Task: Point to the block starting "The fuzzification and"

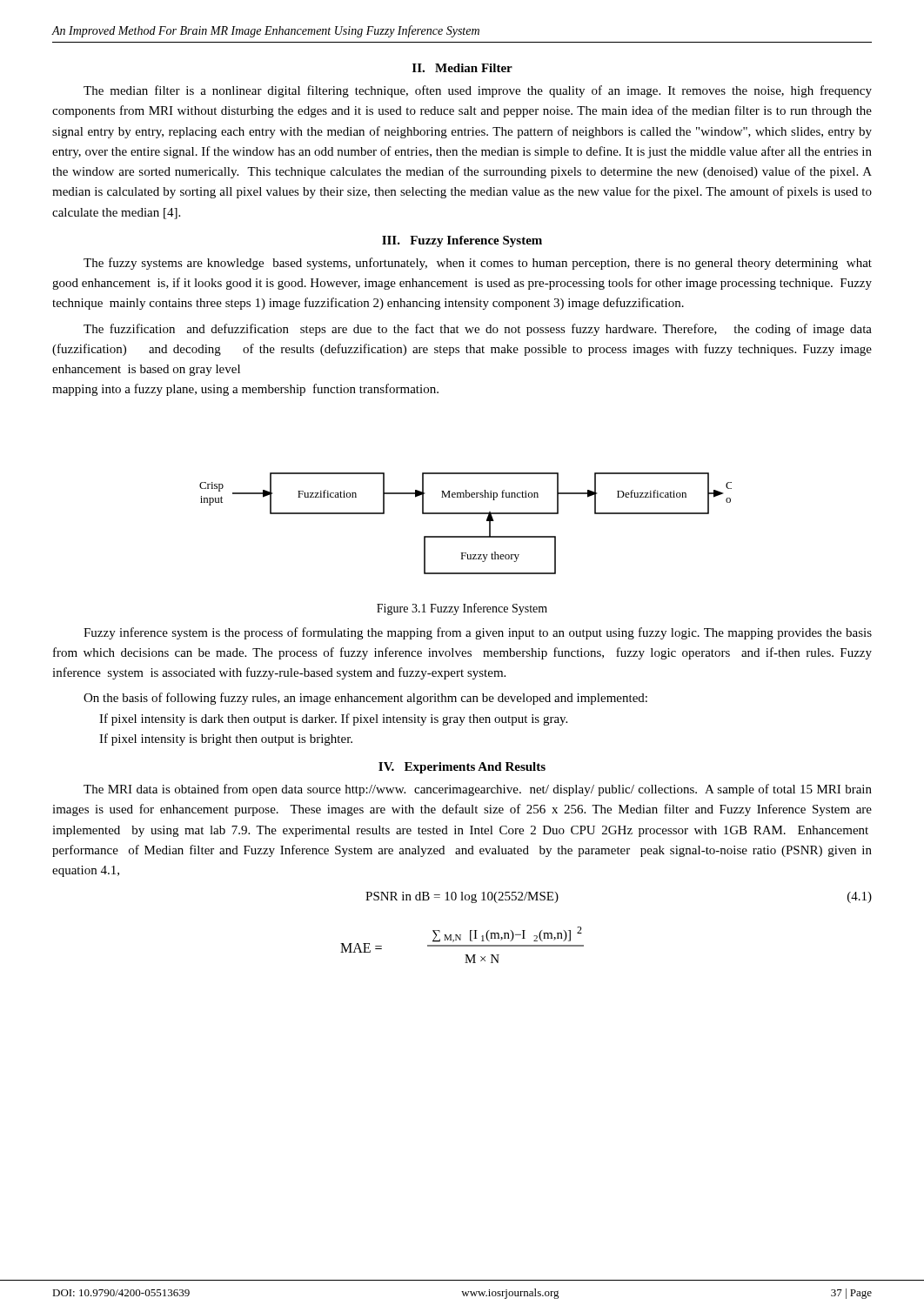Action: 462,349
